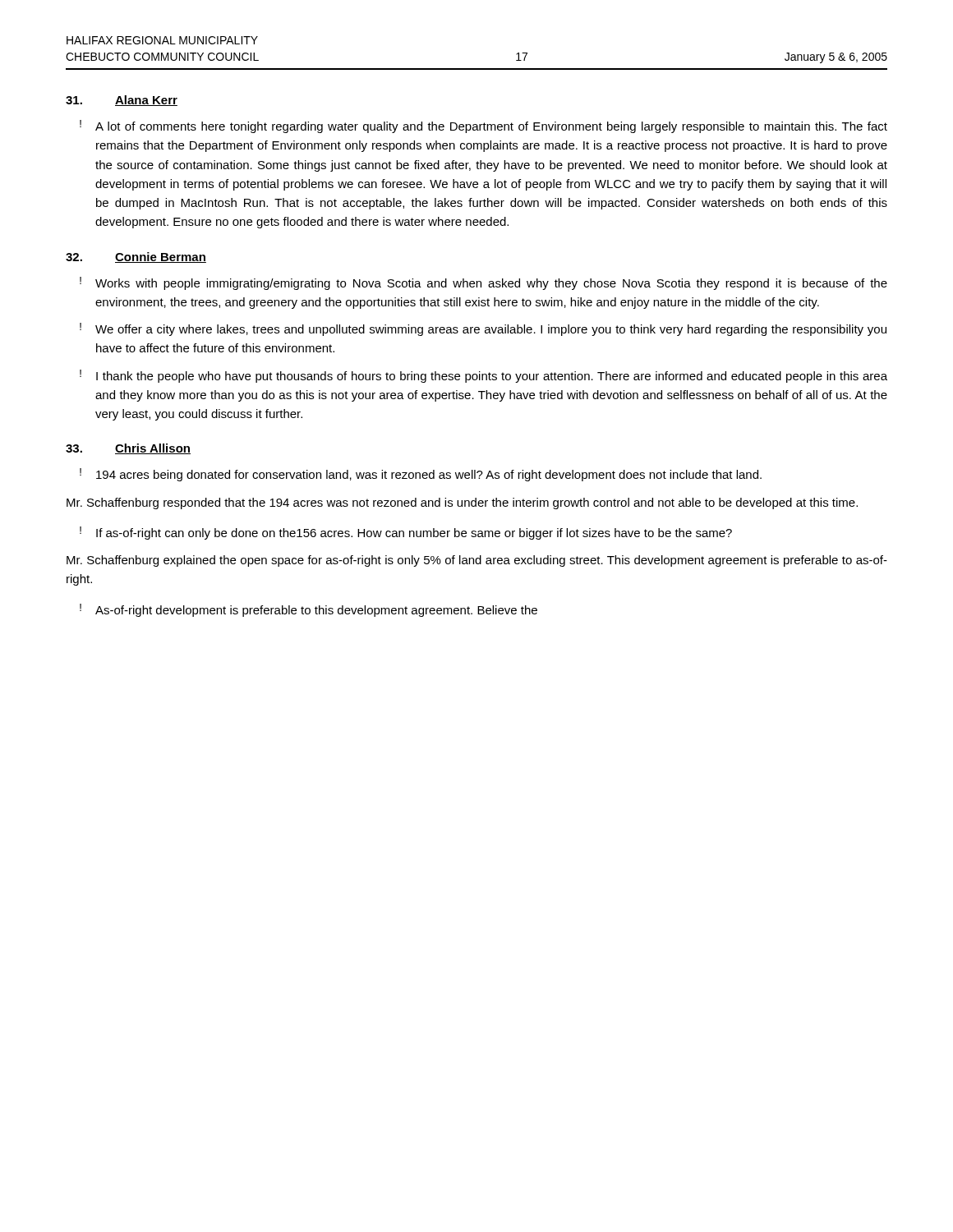This screenshot has width=953, height=1232.
Task: Locate the block starting "! 194 acres being donated for"
Action: [x=476, y=475]
